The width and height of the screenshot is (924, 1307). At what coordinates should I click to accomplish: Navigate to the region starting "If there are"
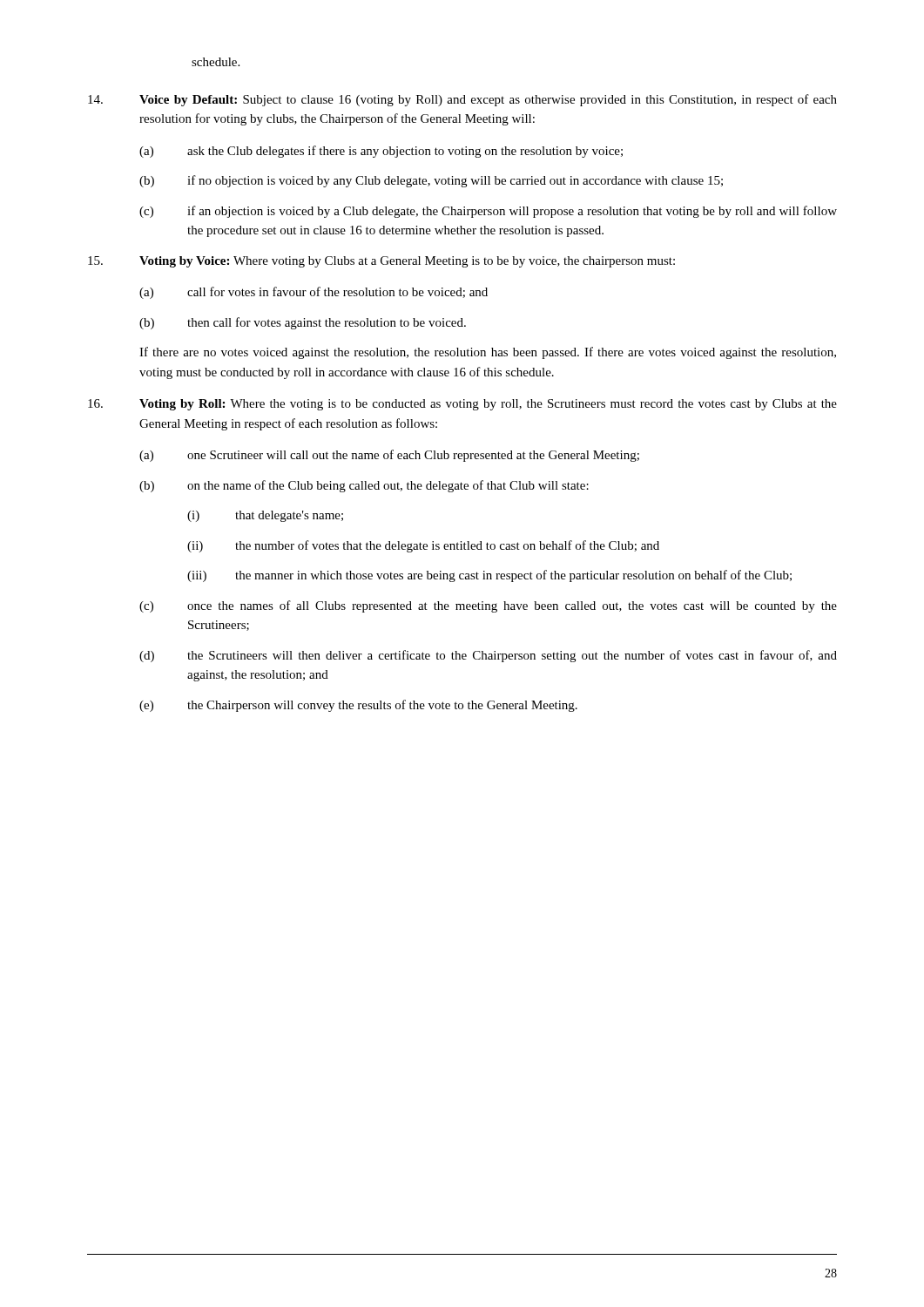click(488, 362)
